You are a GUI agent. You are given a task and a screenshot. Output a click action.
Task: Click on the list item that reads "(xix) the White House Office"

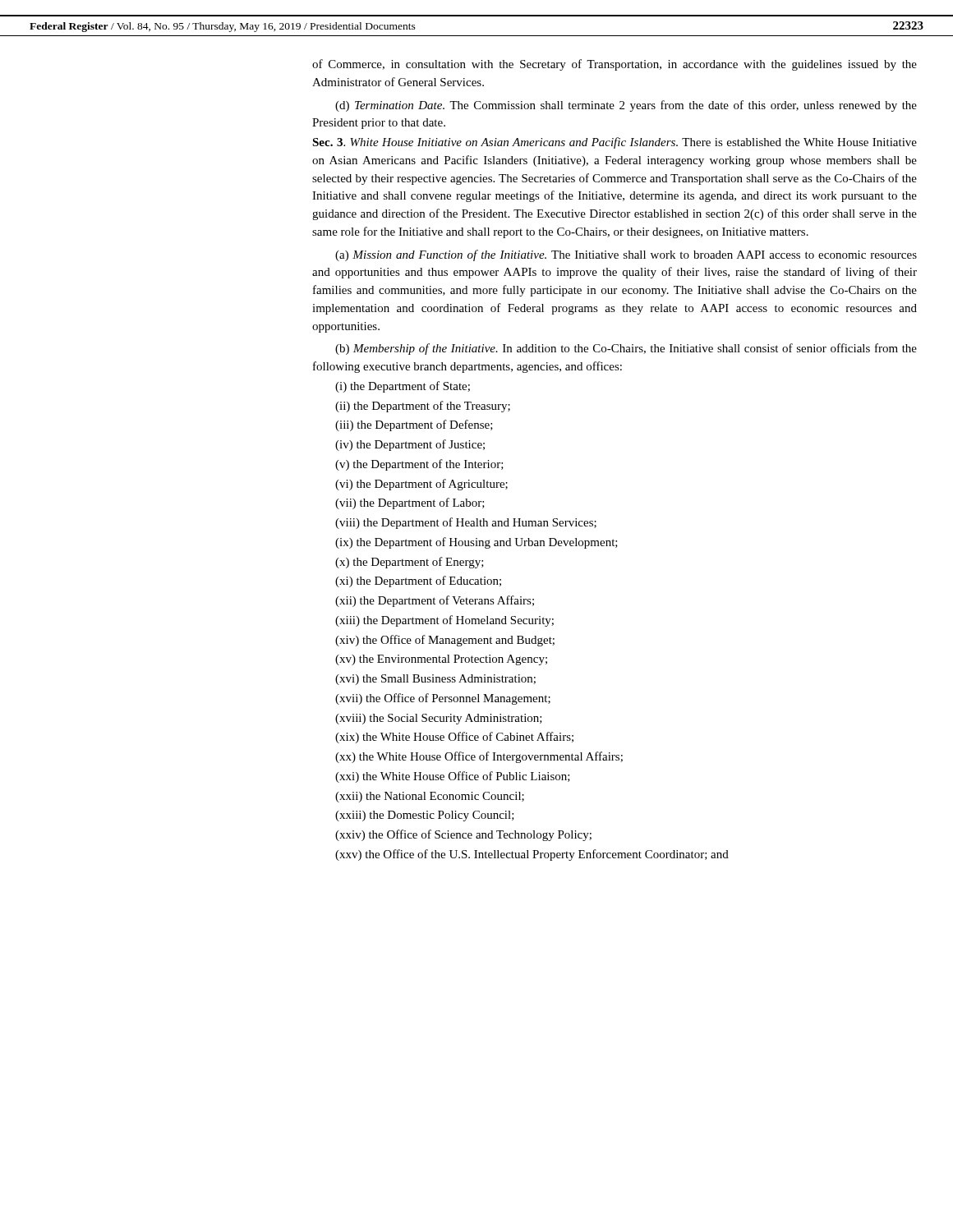(455, 737)
